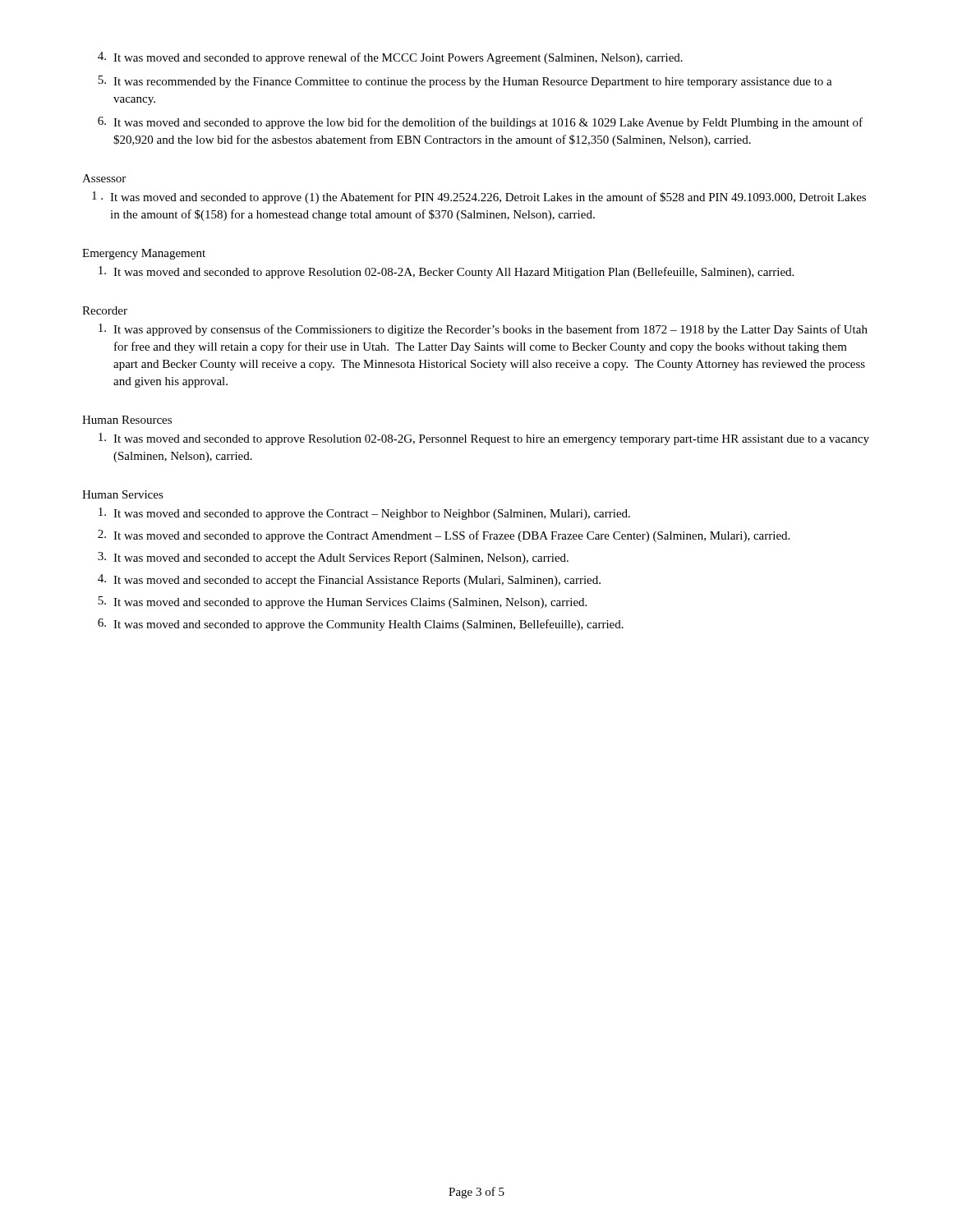Point to the block beginning "2. It was moved"

pos(476,536)
